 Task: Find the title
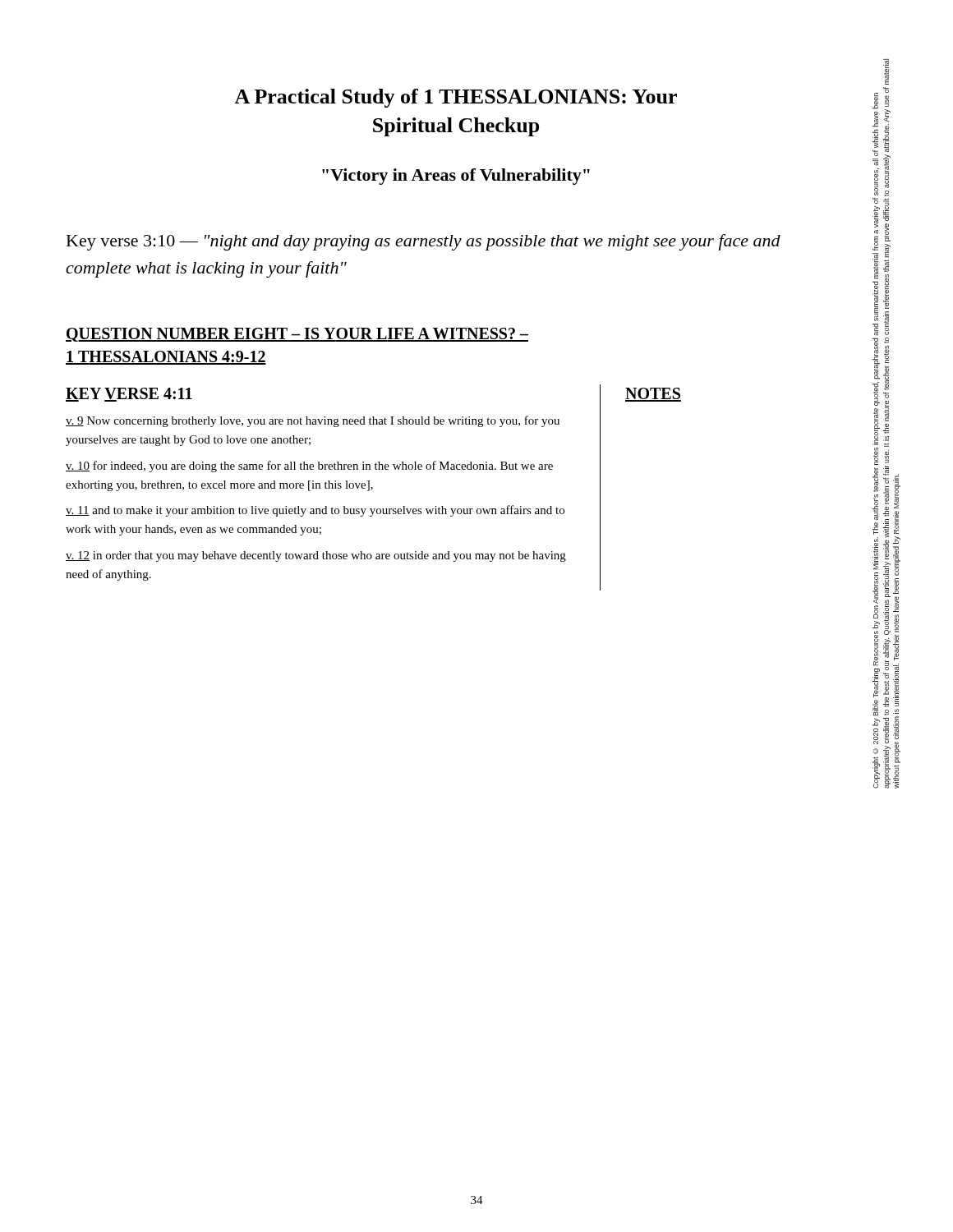pos(456,111)
